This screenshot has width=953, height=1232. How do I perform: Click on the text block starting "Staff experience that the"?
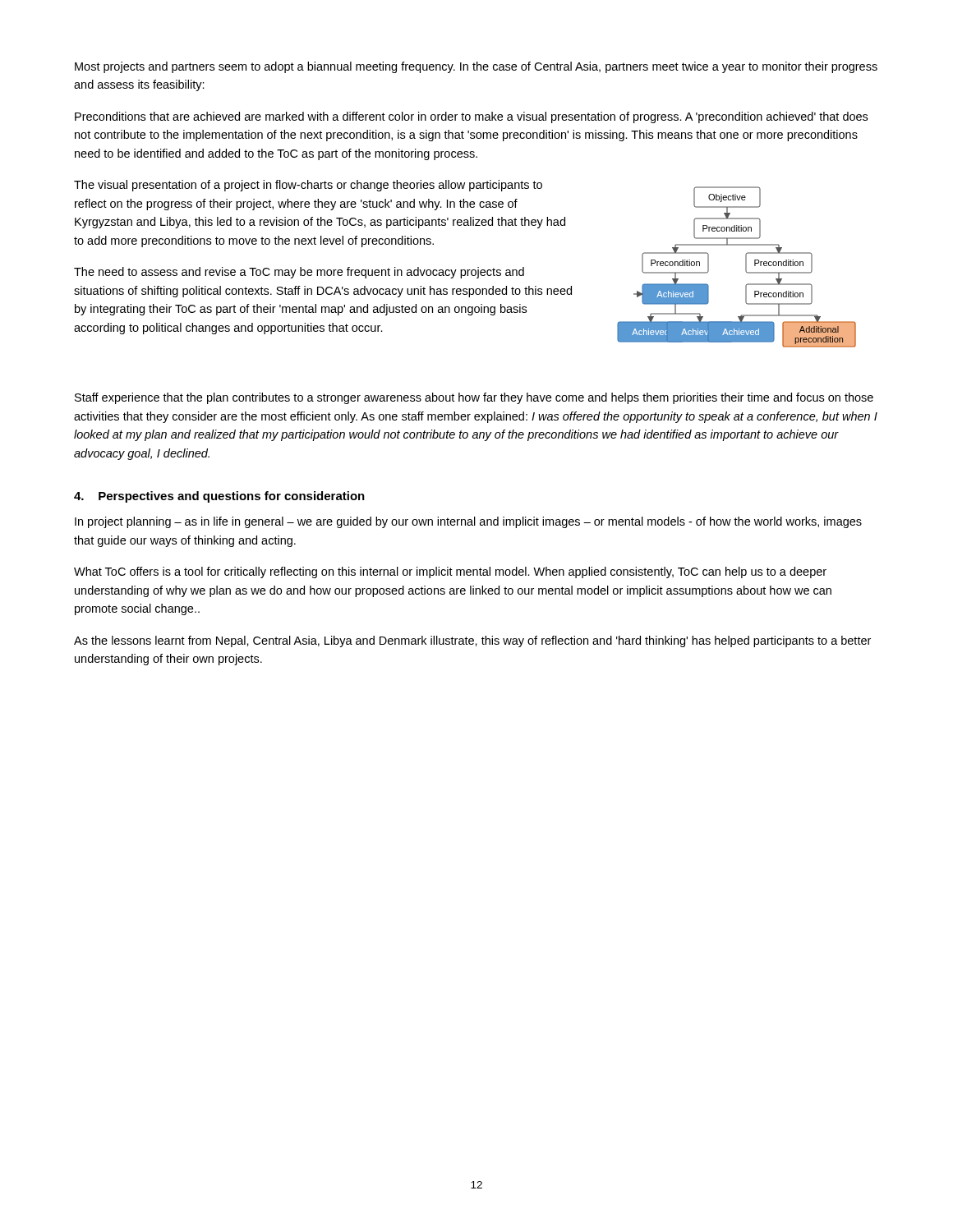pos(476,426)
